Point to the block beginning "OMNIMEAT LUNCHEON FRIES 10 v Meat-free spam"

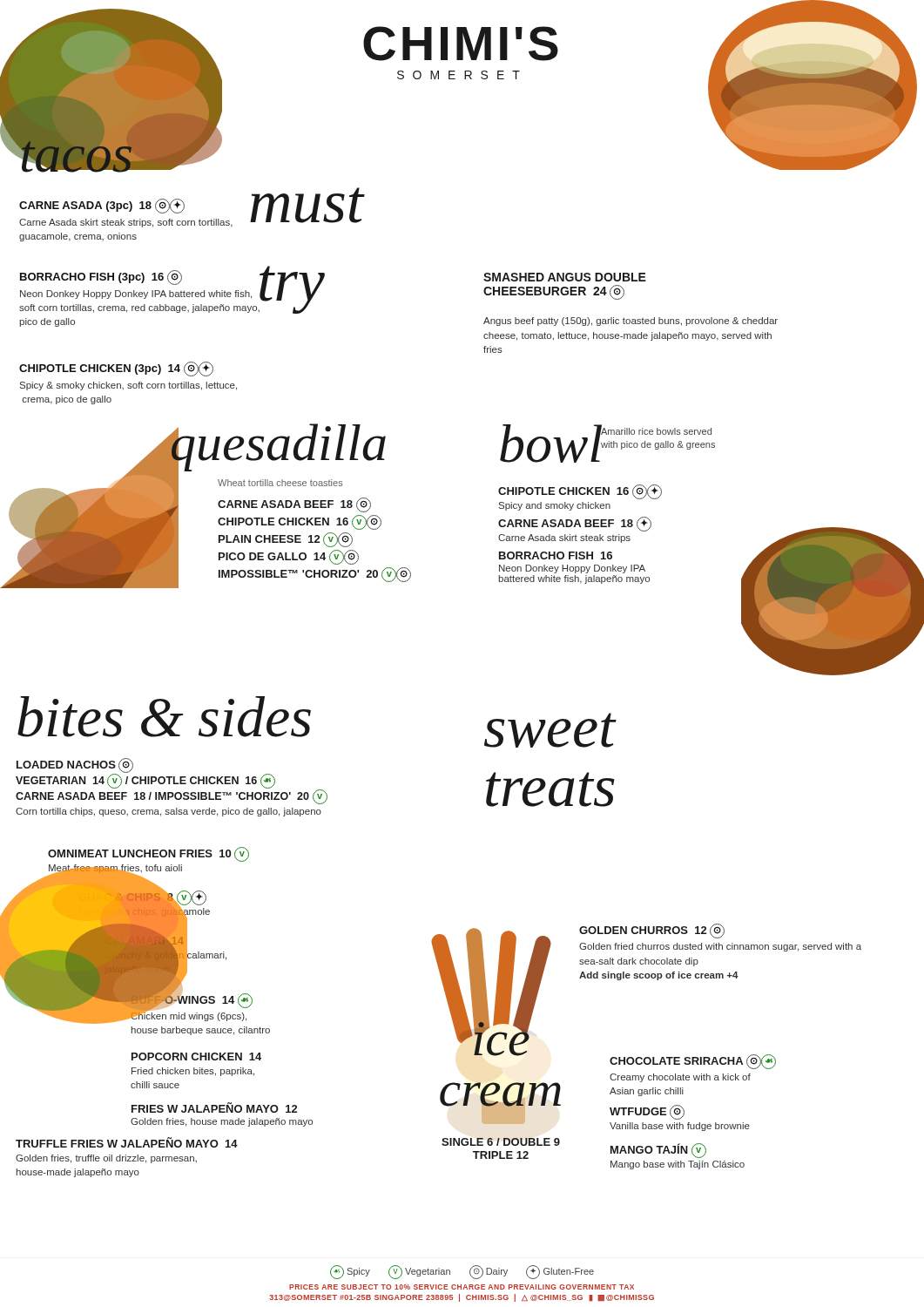click(205, 860)
